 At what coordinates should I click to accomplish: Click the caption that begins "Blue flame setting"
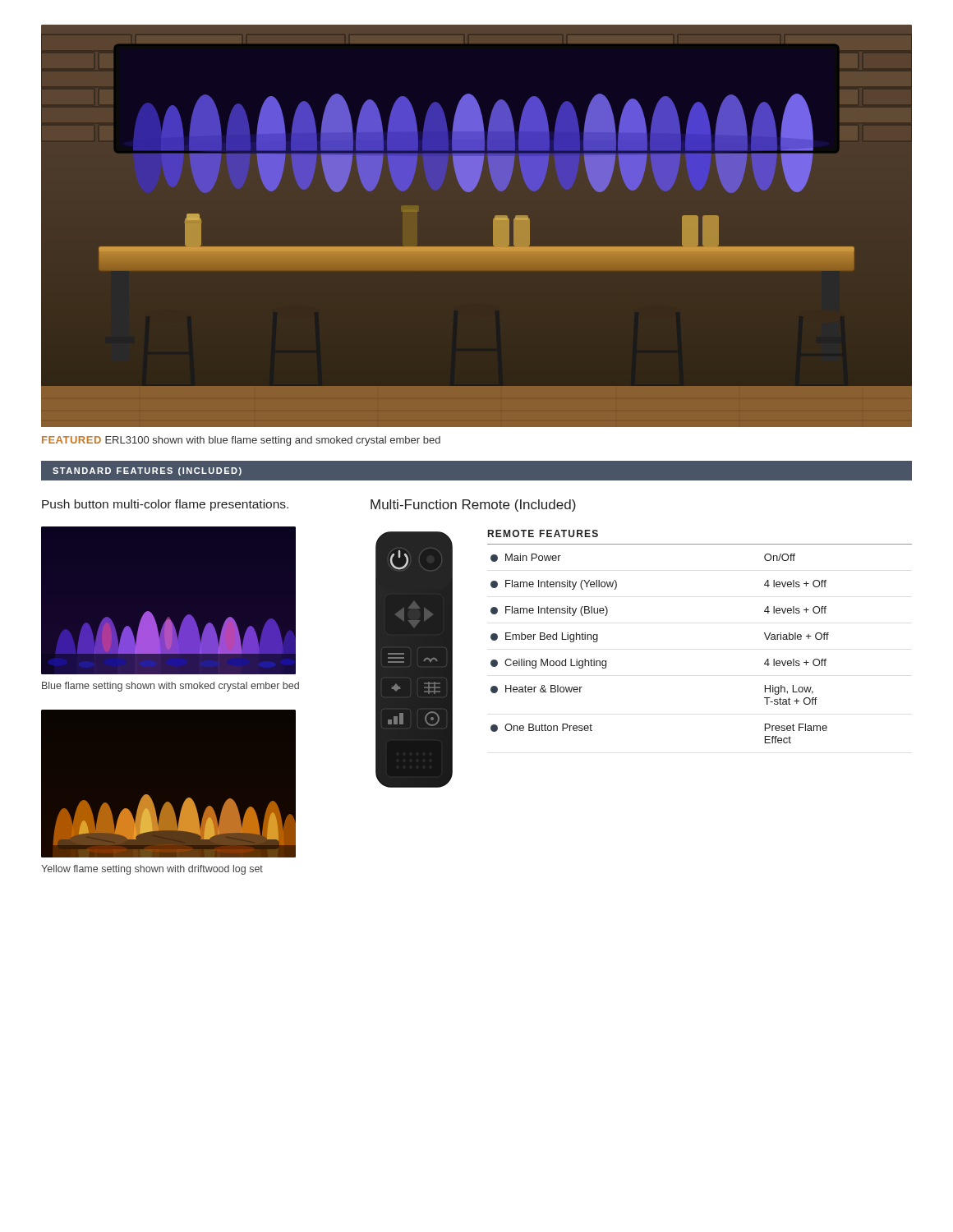click(170, 686)
